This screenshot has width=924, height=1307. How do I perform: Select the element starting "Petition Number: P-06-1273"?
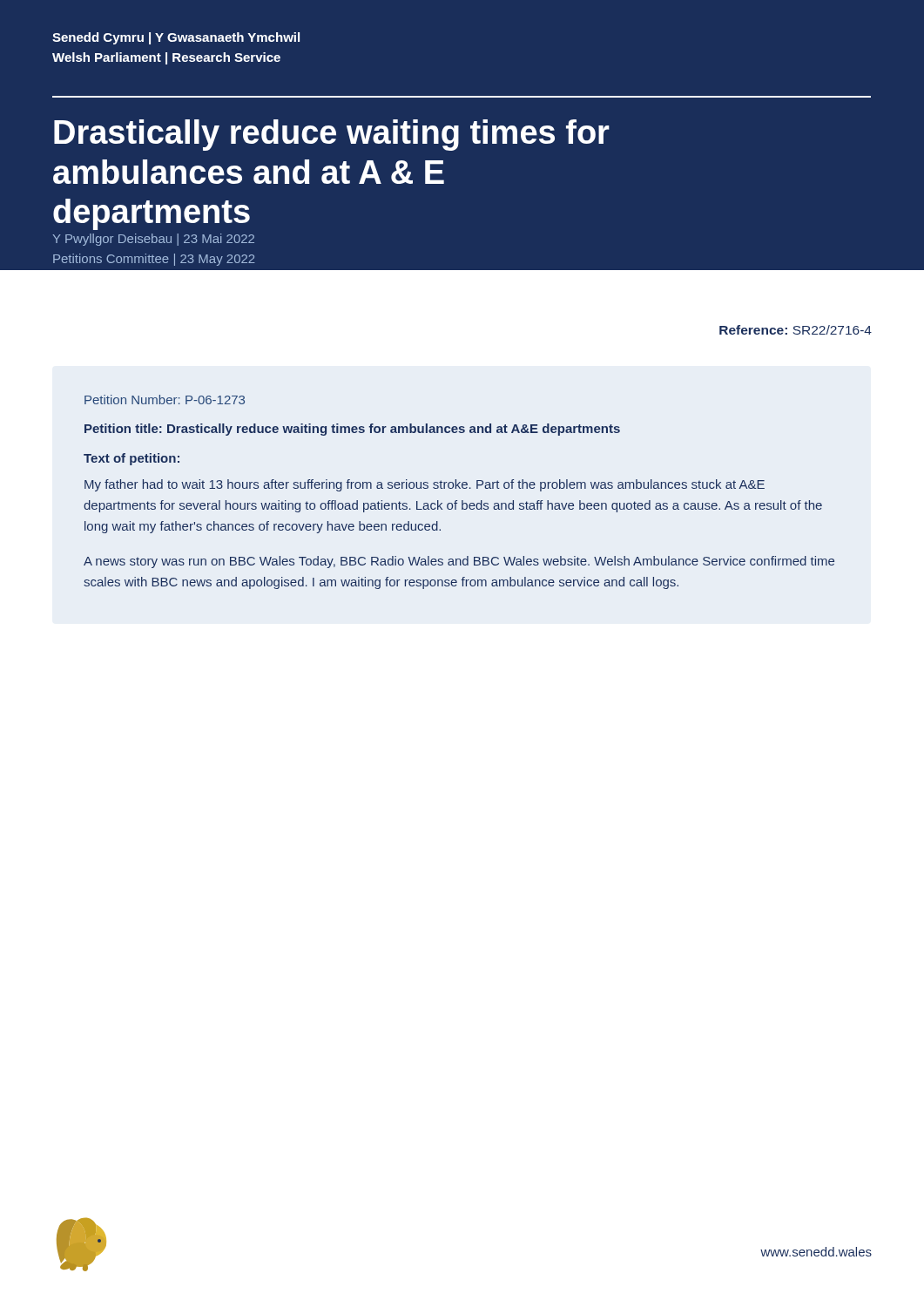(x=165, y=399)
